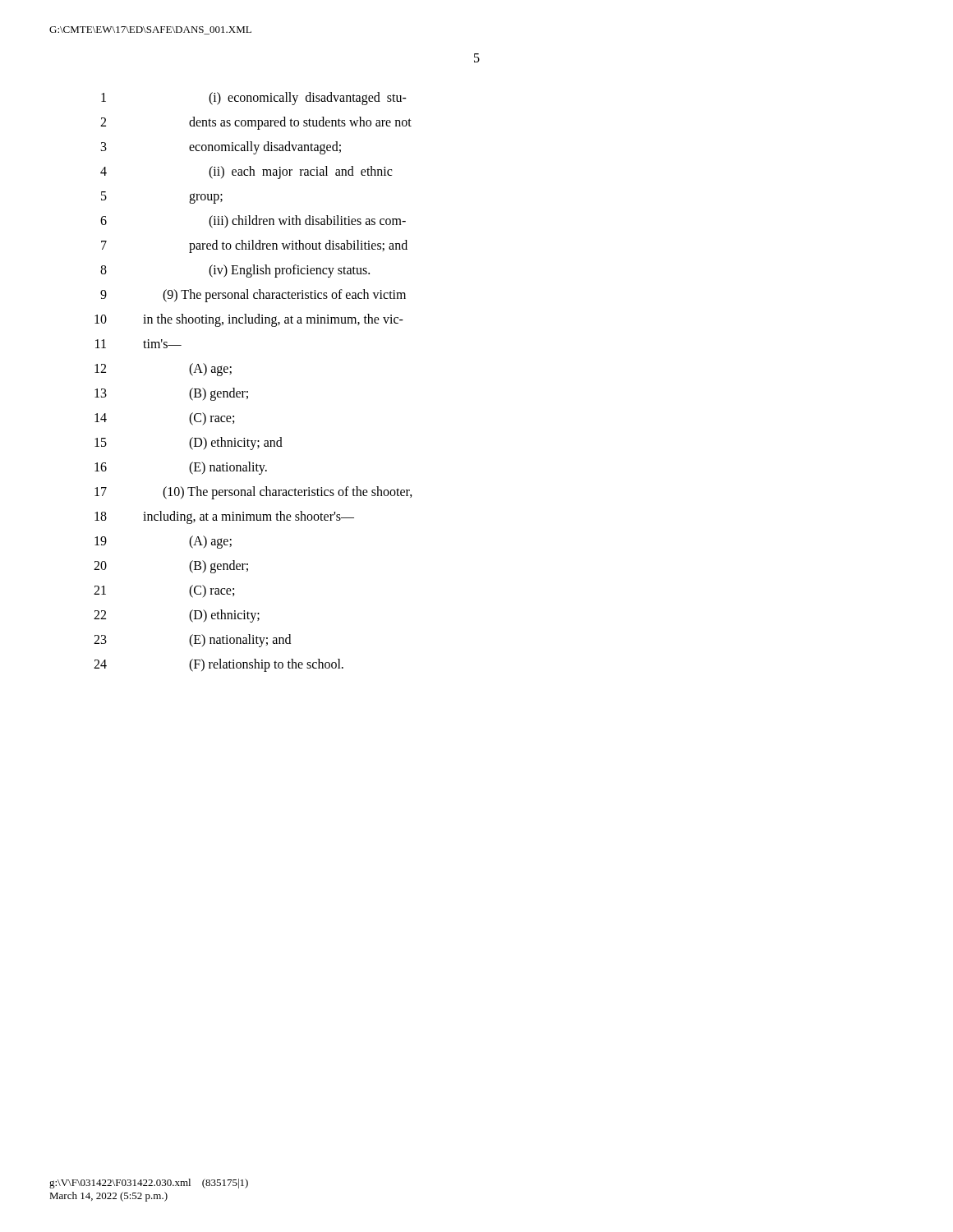This screenshot has width=953, height=1232.
Task: Click where it says "21 (C) race;"
Action: tap(97, 592)
